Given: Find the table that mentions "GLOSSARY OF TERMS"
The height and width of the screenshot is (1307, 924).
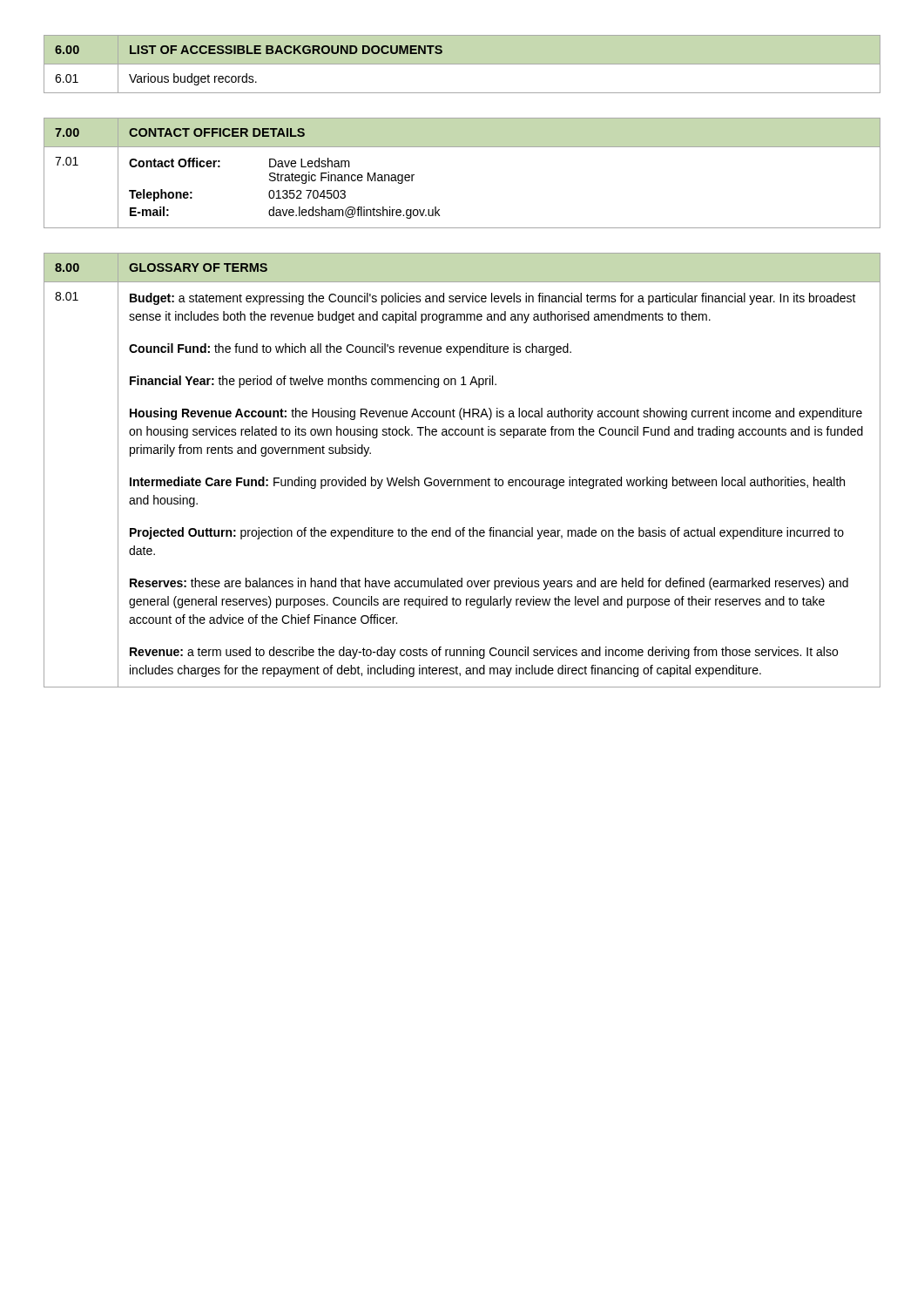Looking at the screenshot, I should 462,470.
